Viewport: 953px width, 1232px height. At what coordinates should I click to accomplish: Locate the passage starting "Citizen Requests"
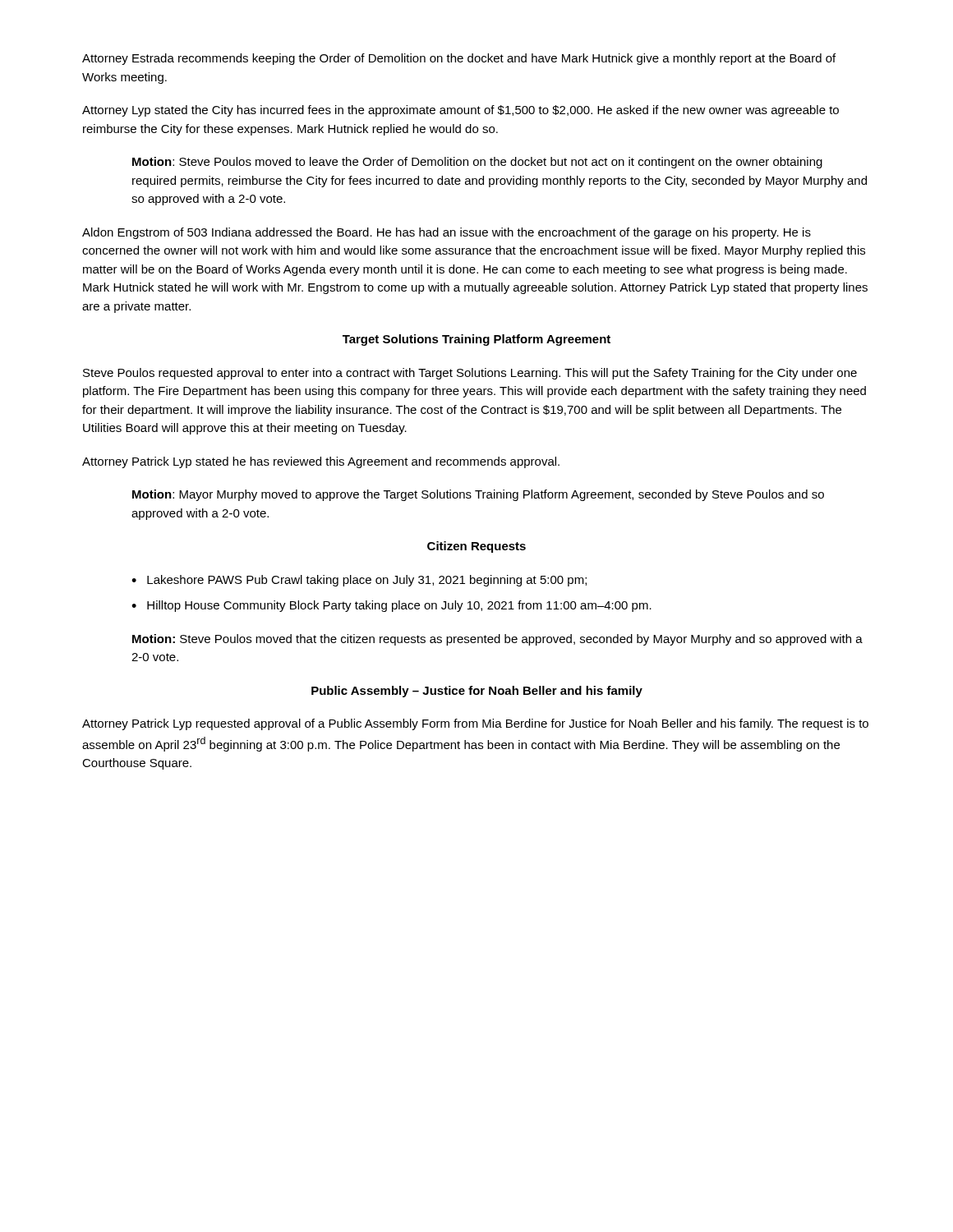pyautogui.click(x=476, y=546)
